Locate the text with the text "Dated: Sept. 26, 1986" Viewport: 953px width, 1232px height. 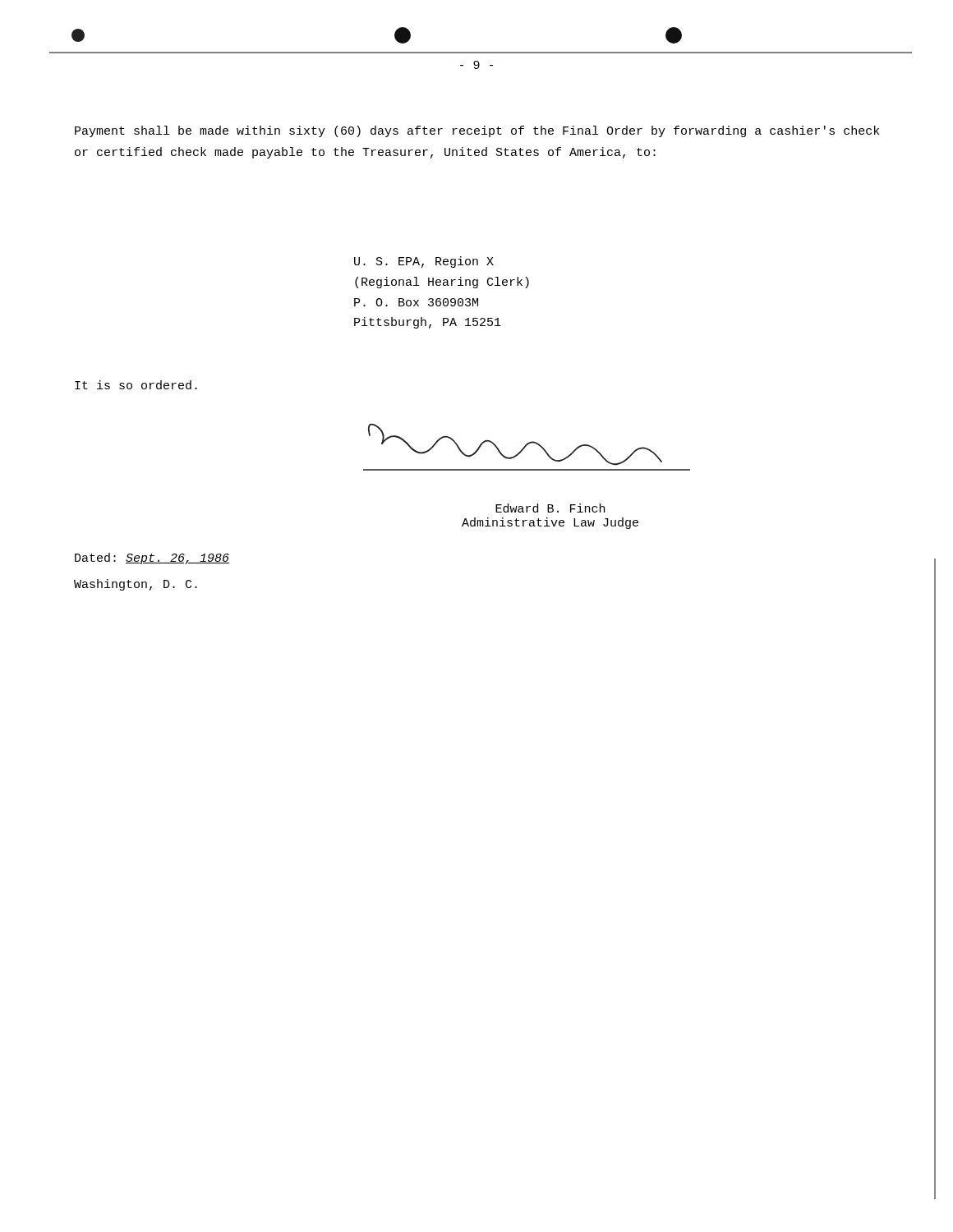[x=152, y=559]
